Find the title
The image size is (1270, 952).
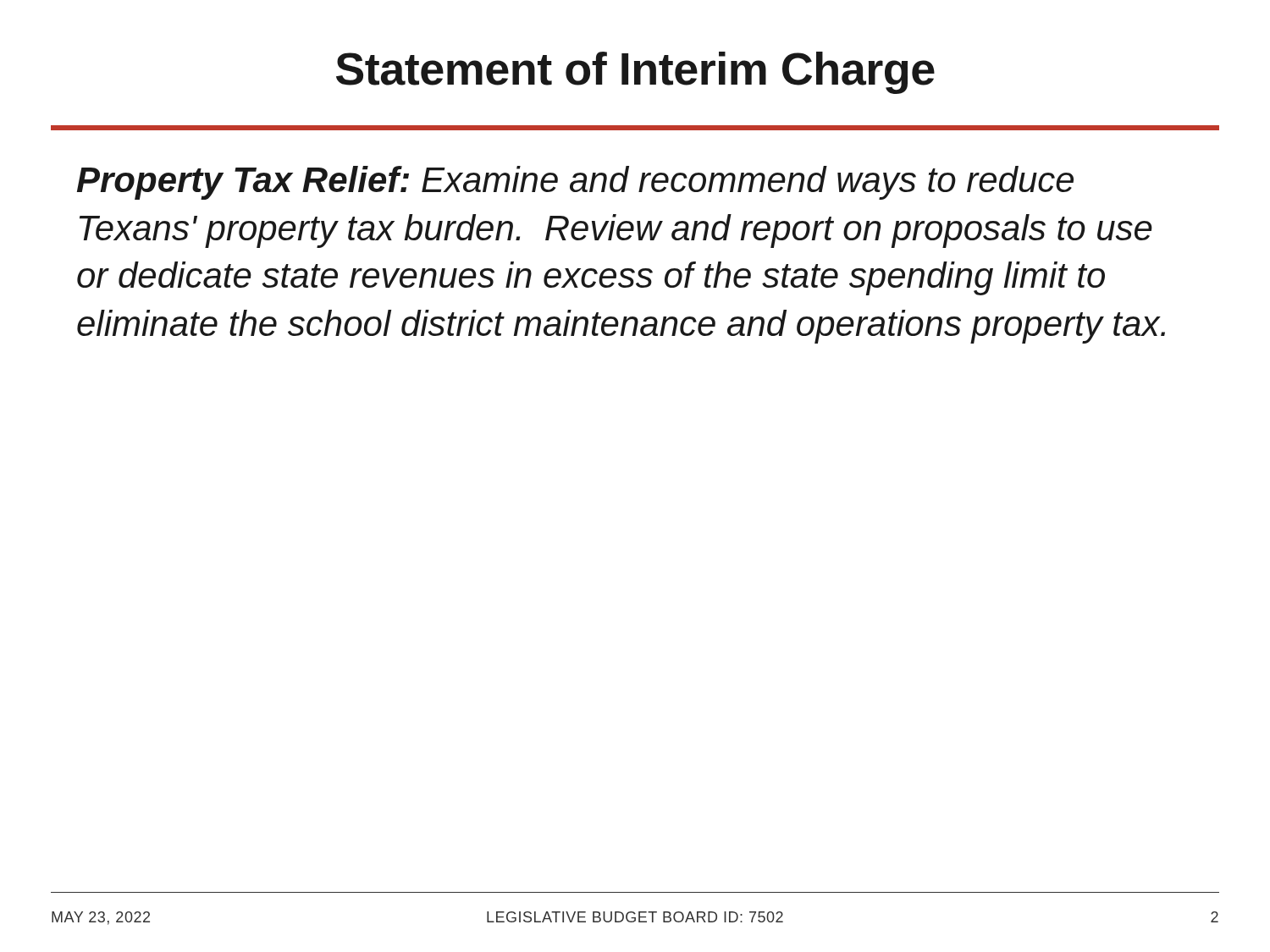pos(635,68)
